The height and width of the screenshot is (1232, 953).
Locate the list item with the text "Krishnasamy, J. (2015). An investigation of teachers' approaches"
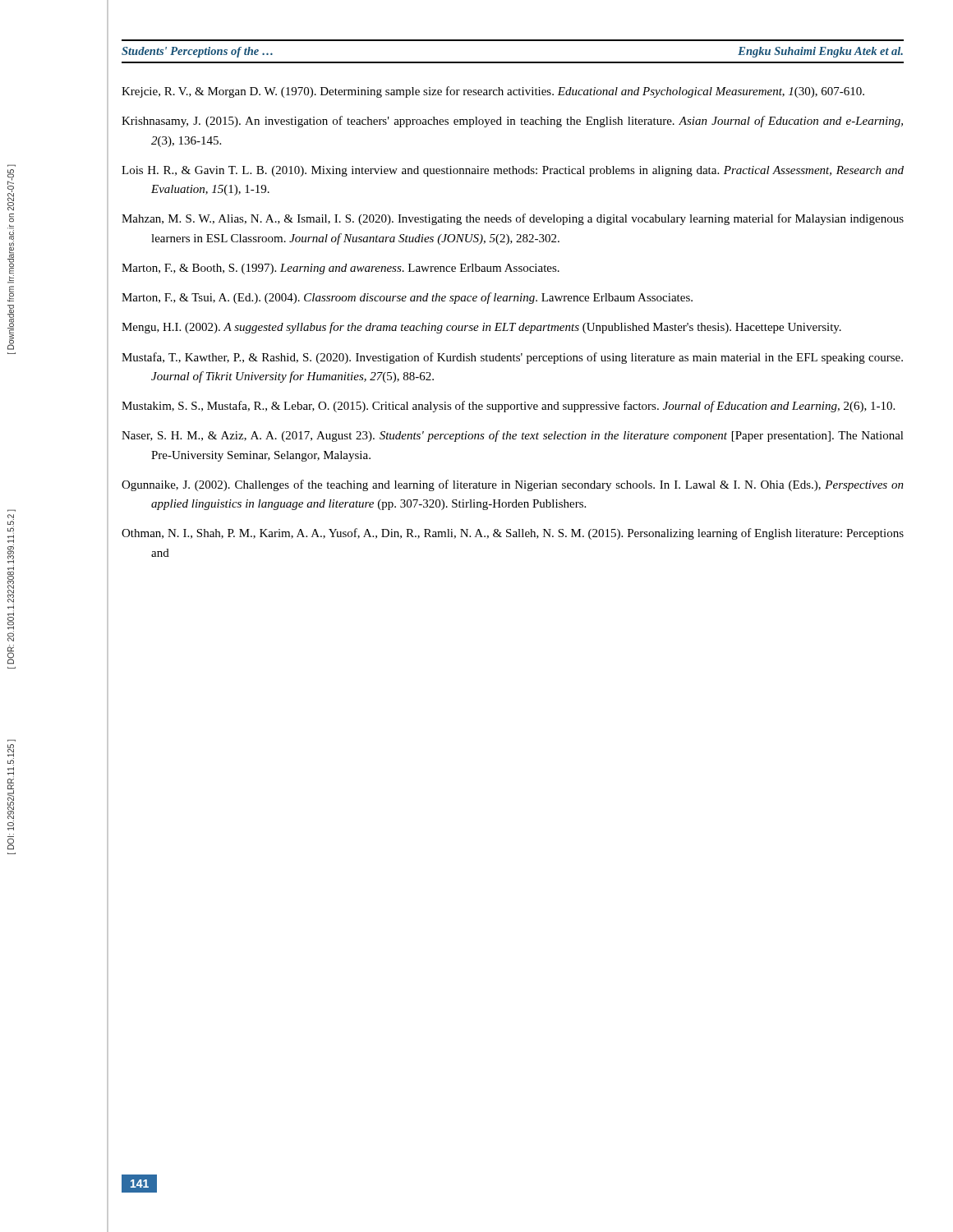(513, 130)
